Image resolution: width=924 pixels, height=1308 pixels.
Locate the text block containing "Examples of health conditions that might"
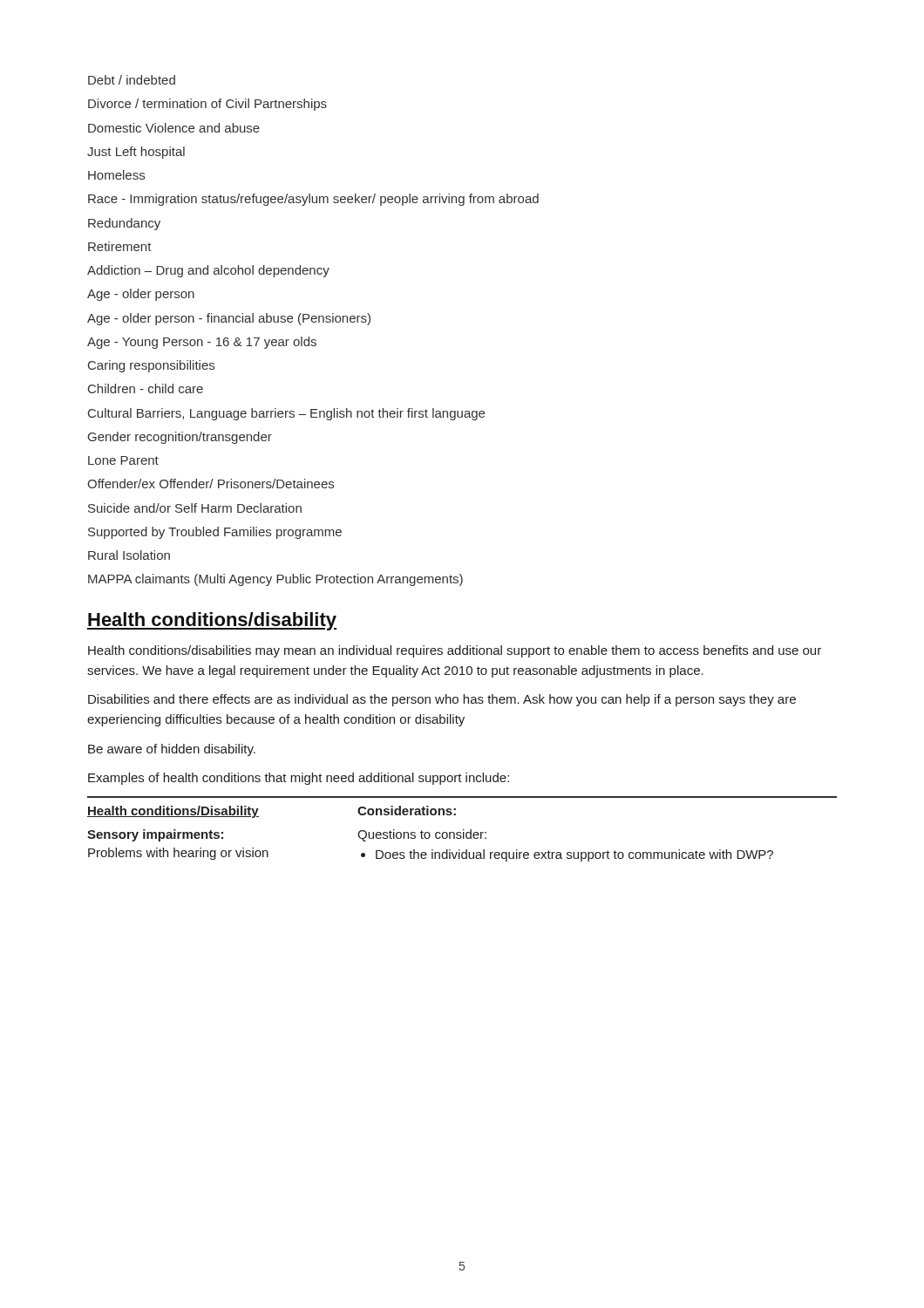(x=299, y=777)
